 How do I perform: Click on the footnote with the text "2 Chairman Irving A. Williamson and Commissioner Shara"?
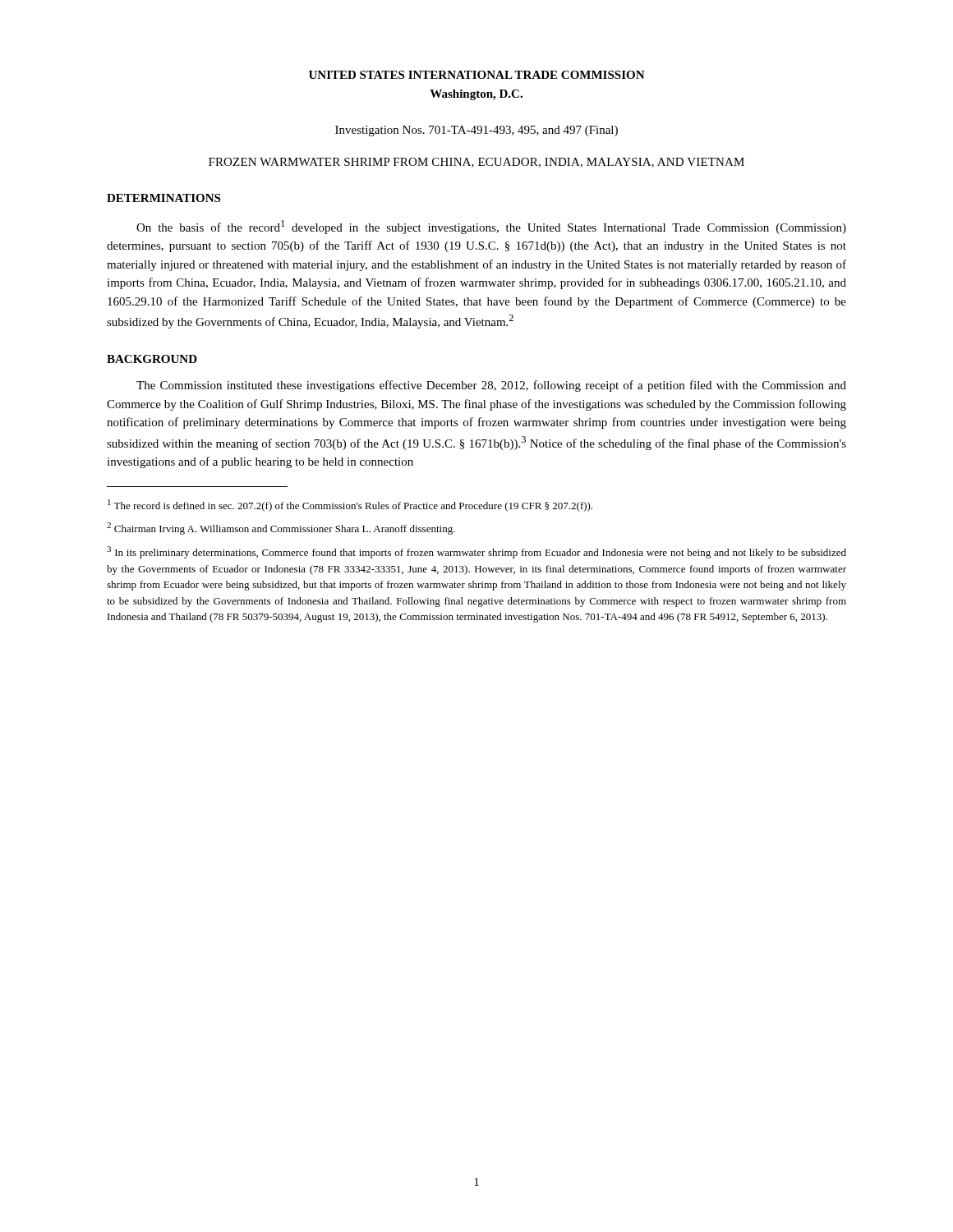tap(281, 528)
